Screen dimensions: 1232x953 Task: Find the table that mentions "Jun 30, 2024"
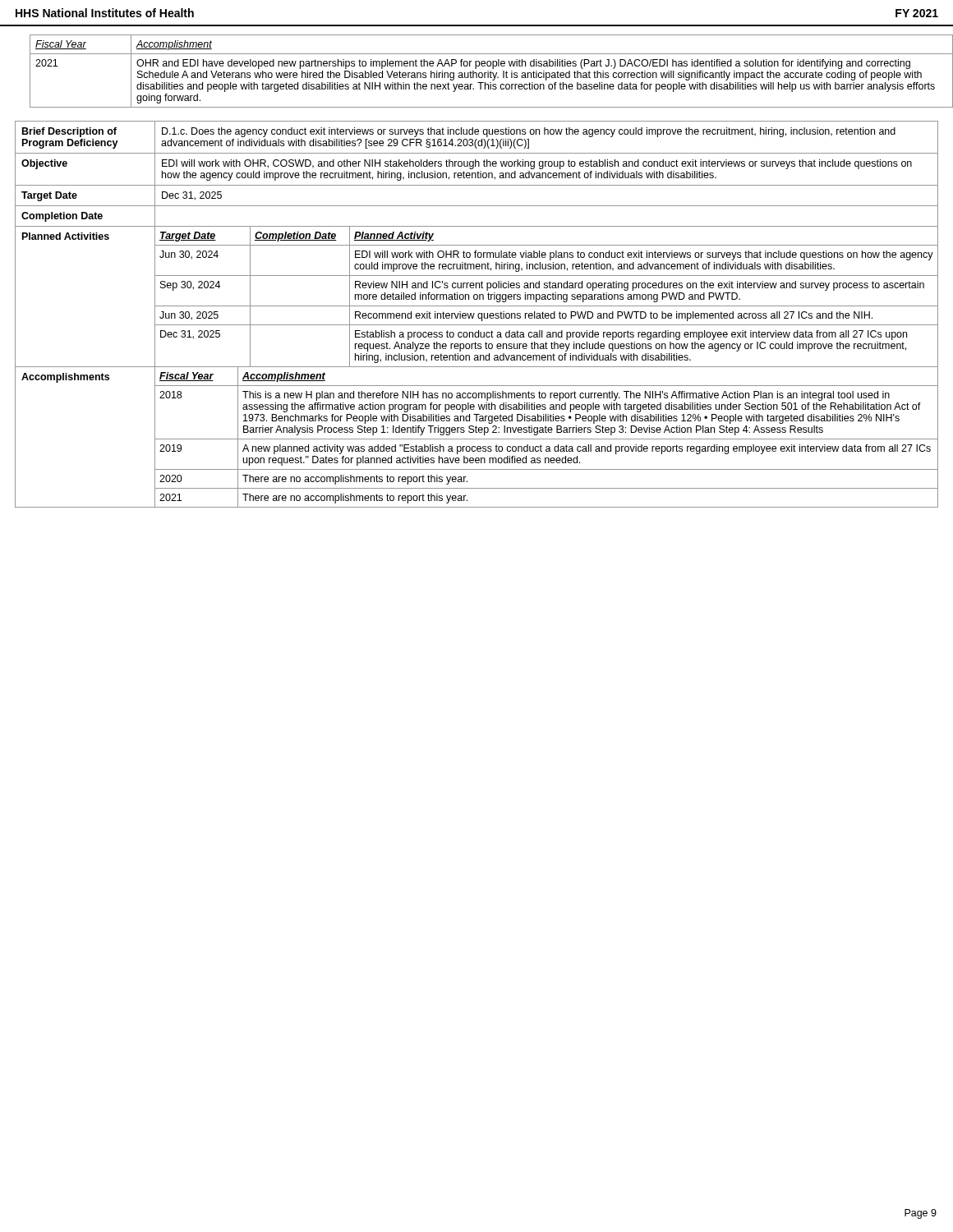[x=476, y=314]
